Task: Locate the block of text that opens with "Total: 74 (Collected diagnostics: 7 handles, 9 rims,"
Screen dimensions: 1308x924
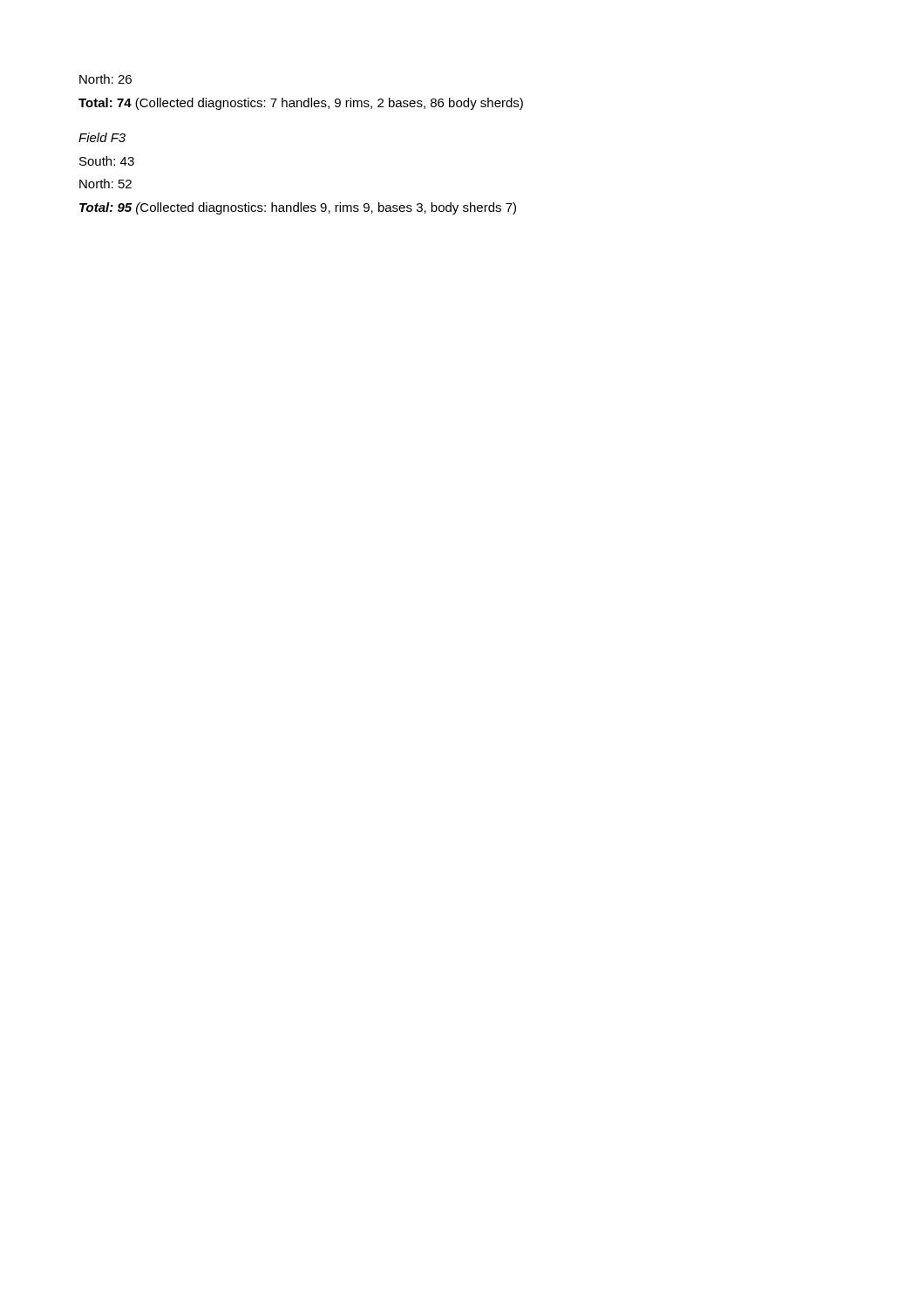Action: click(x=301, y=102)
